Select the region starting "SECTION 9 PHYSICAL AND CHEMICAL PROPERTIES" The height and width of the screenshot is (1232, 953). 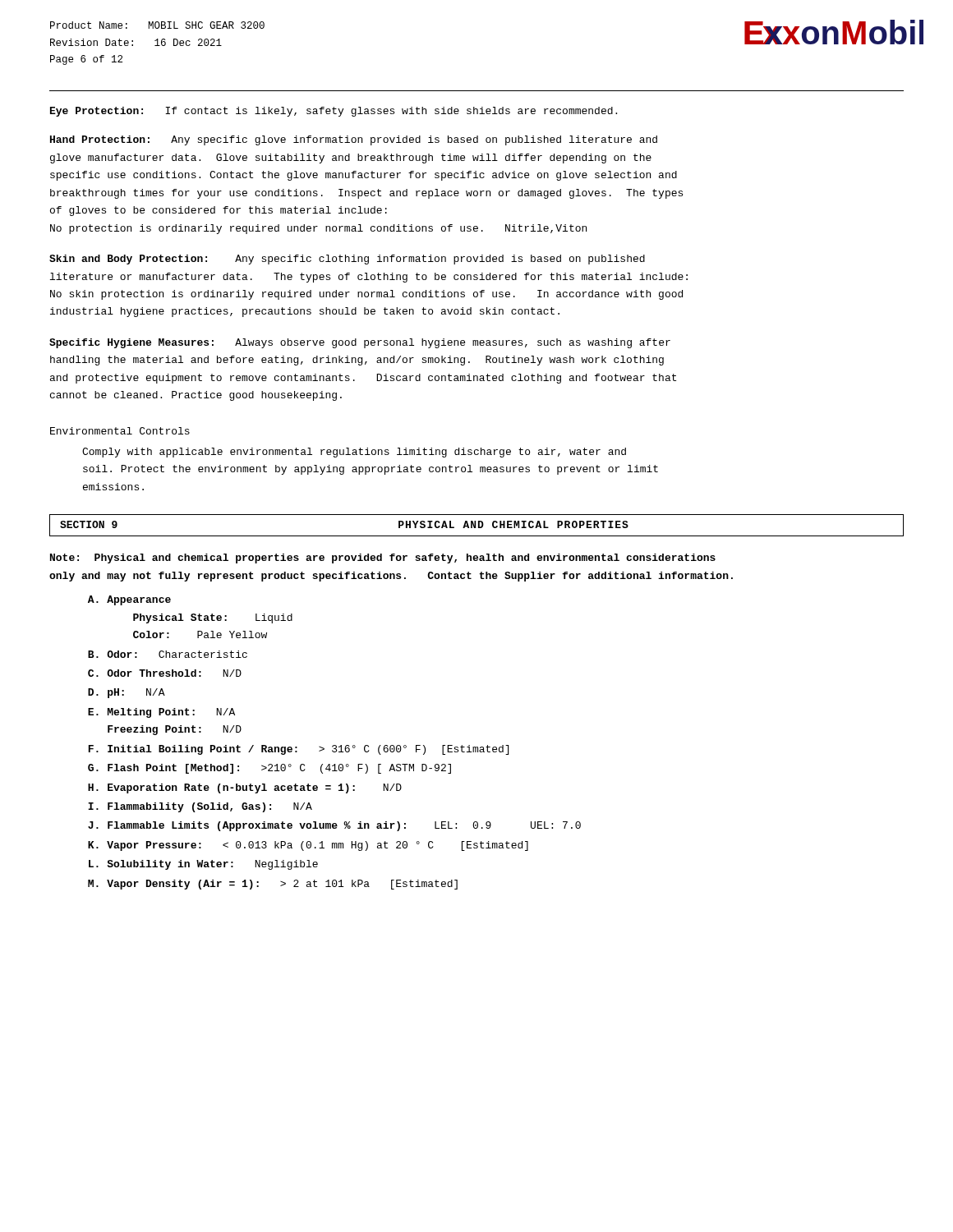coord(476,525)
